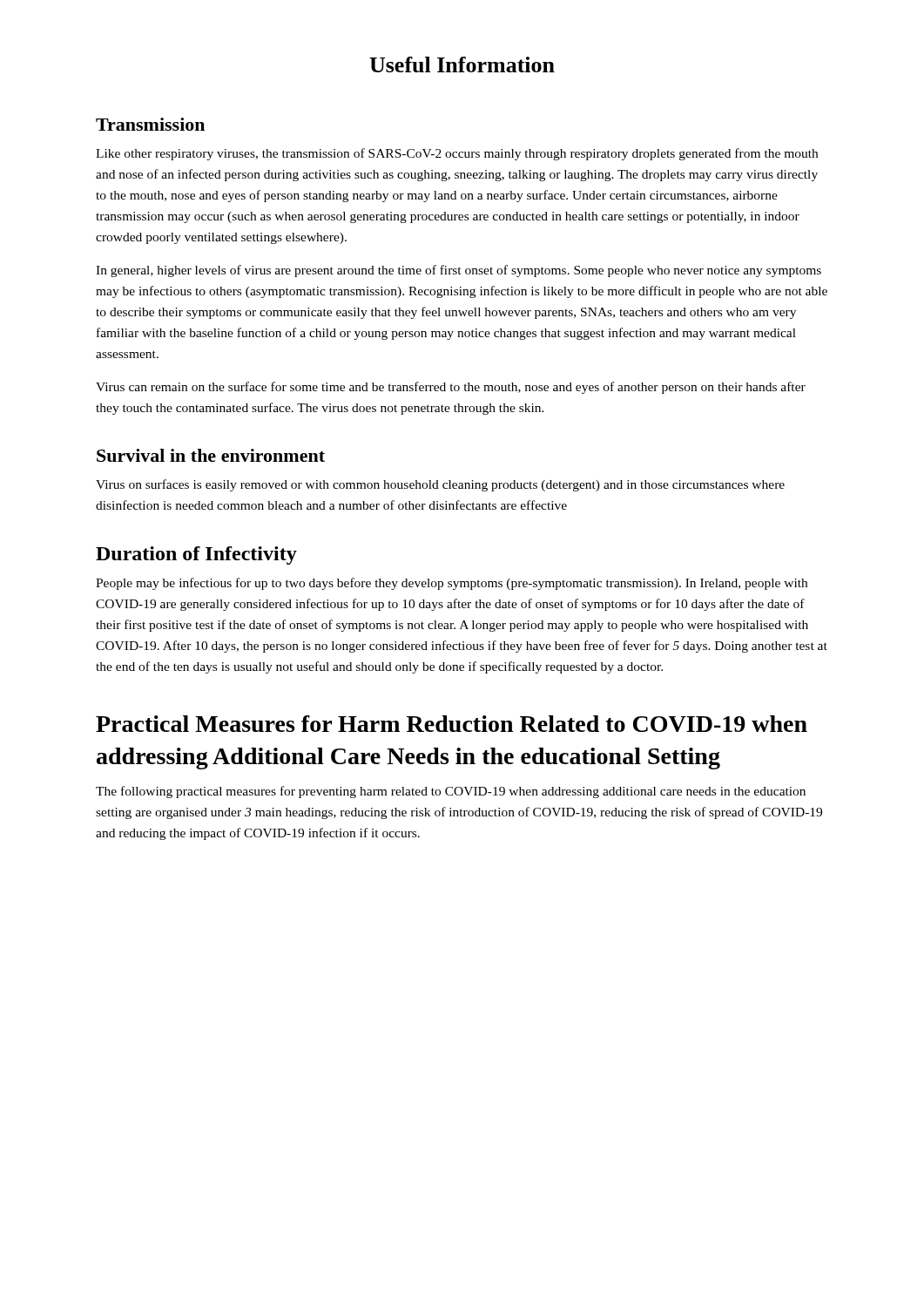Click on the passage starting "People may be infectious for up"
The image size is (924, 1307).
point(462,625)
